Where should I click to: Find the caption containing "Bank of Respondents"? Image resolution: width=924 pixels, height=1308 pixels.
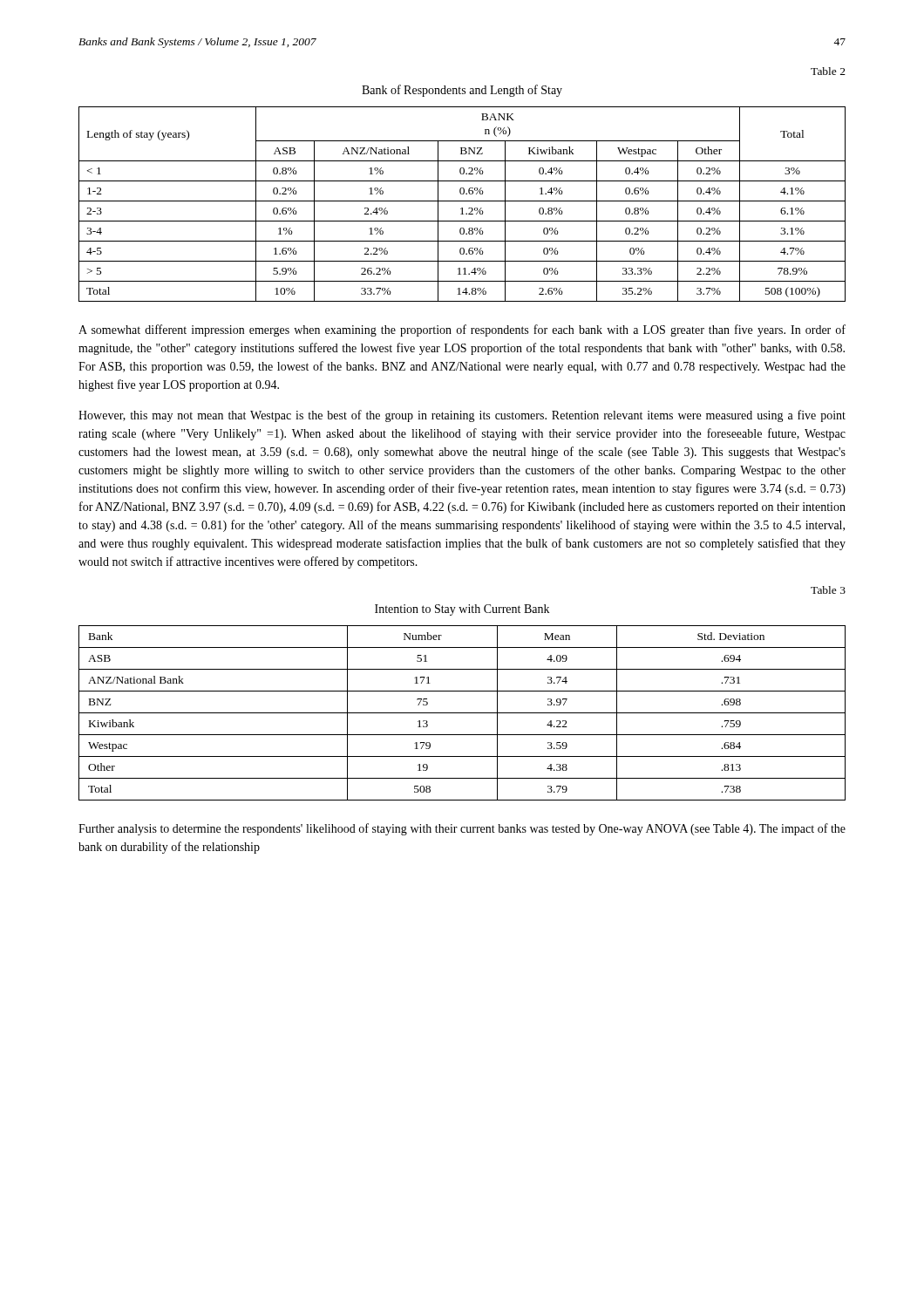(462, 90)
